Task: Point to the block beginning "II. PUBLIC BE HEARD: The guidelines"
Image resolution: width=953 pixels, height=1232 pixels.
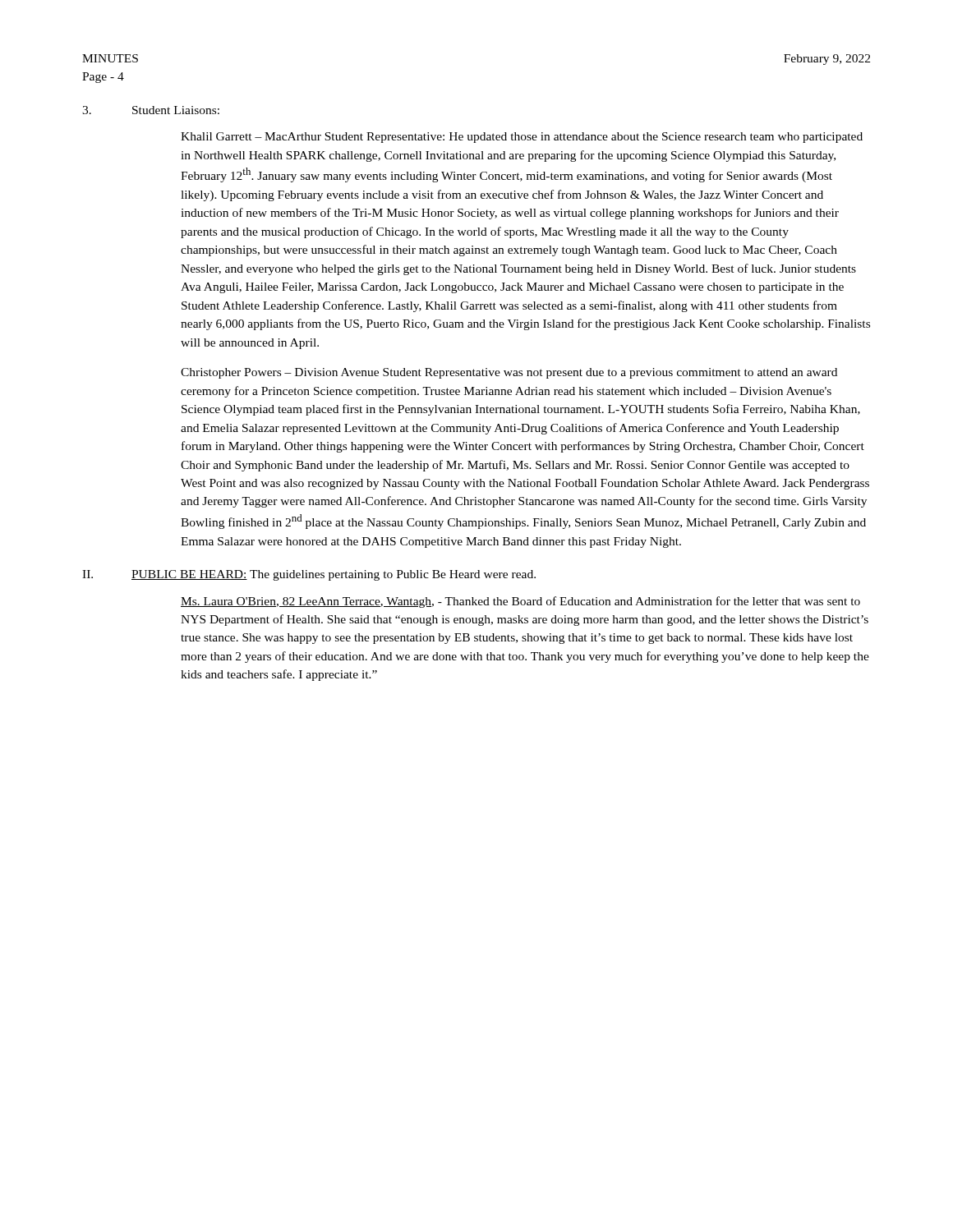Action: click(x=309, y=574)
